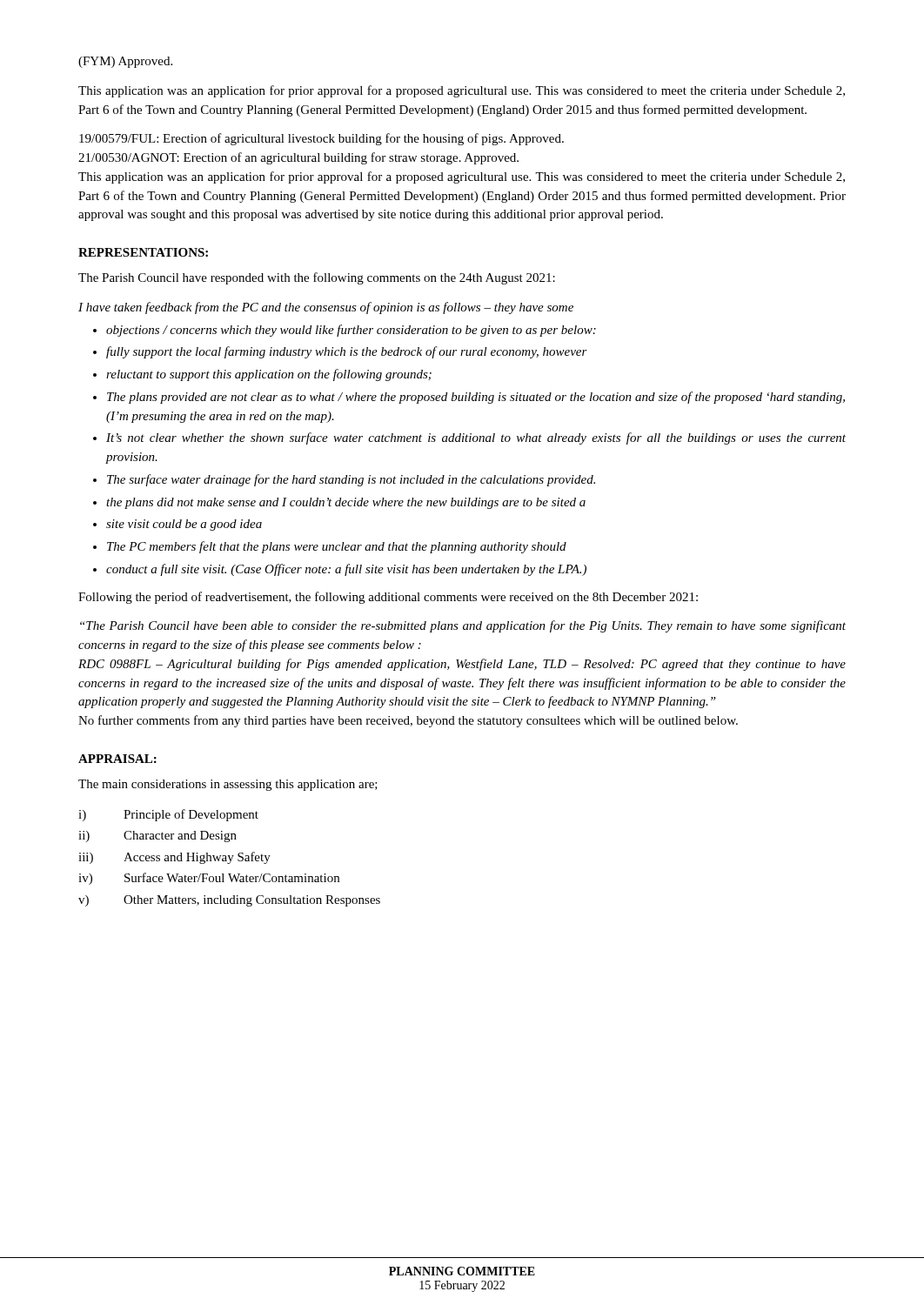Image resolution: width=924 pixels, height=1305 pixels.
Task: Locate the text "iii)Access and Highway Safety"
Action: pos(174,857)
